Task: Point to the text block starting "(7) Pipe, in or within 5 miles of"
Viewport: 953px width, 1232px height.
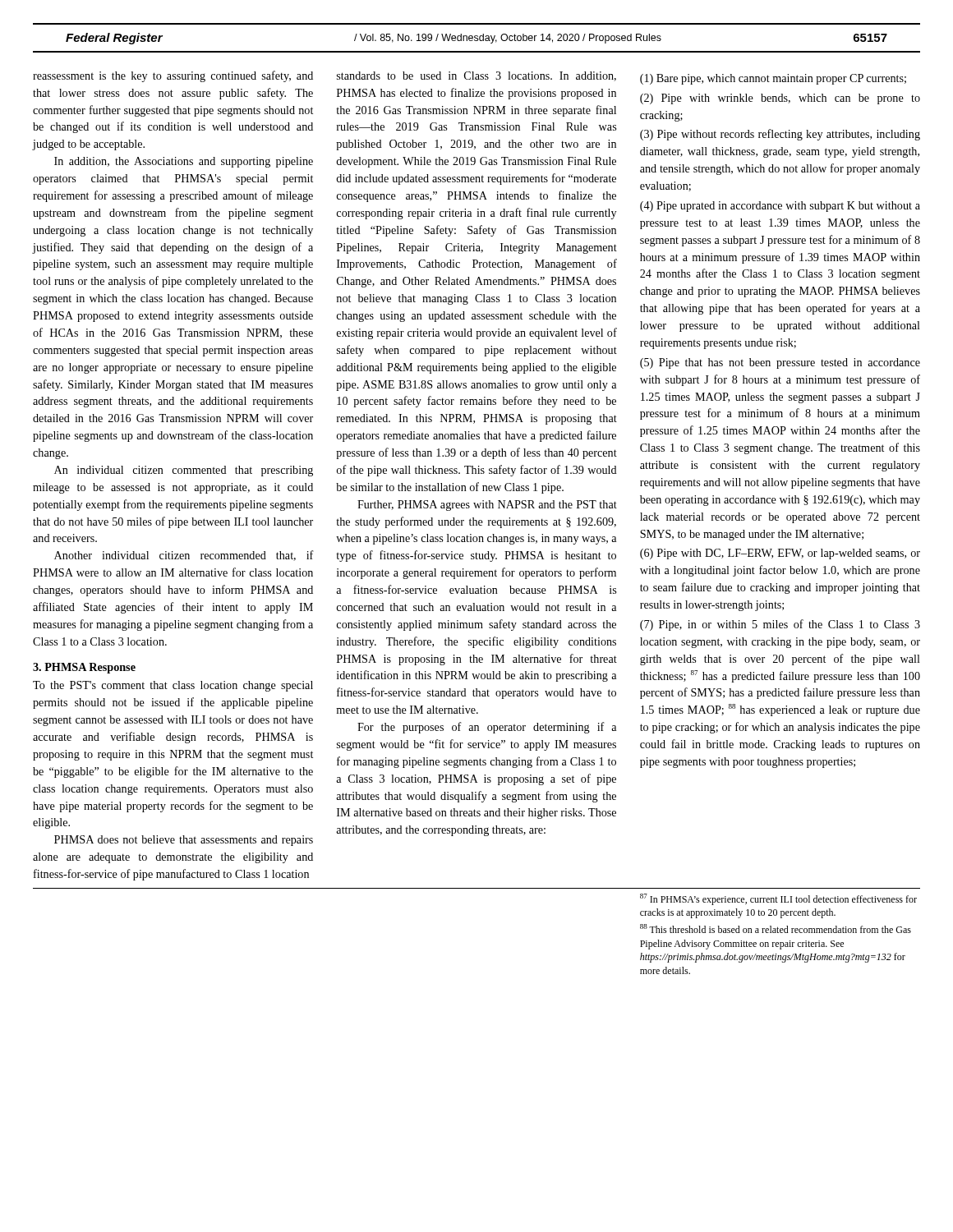Action: (780, 693)
